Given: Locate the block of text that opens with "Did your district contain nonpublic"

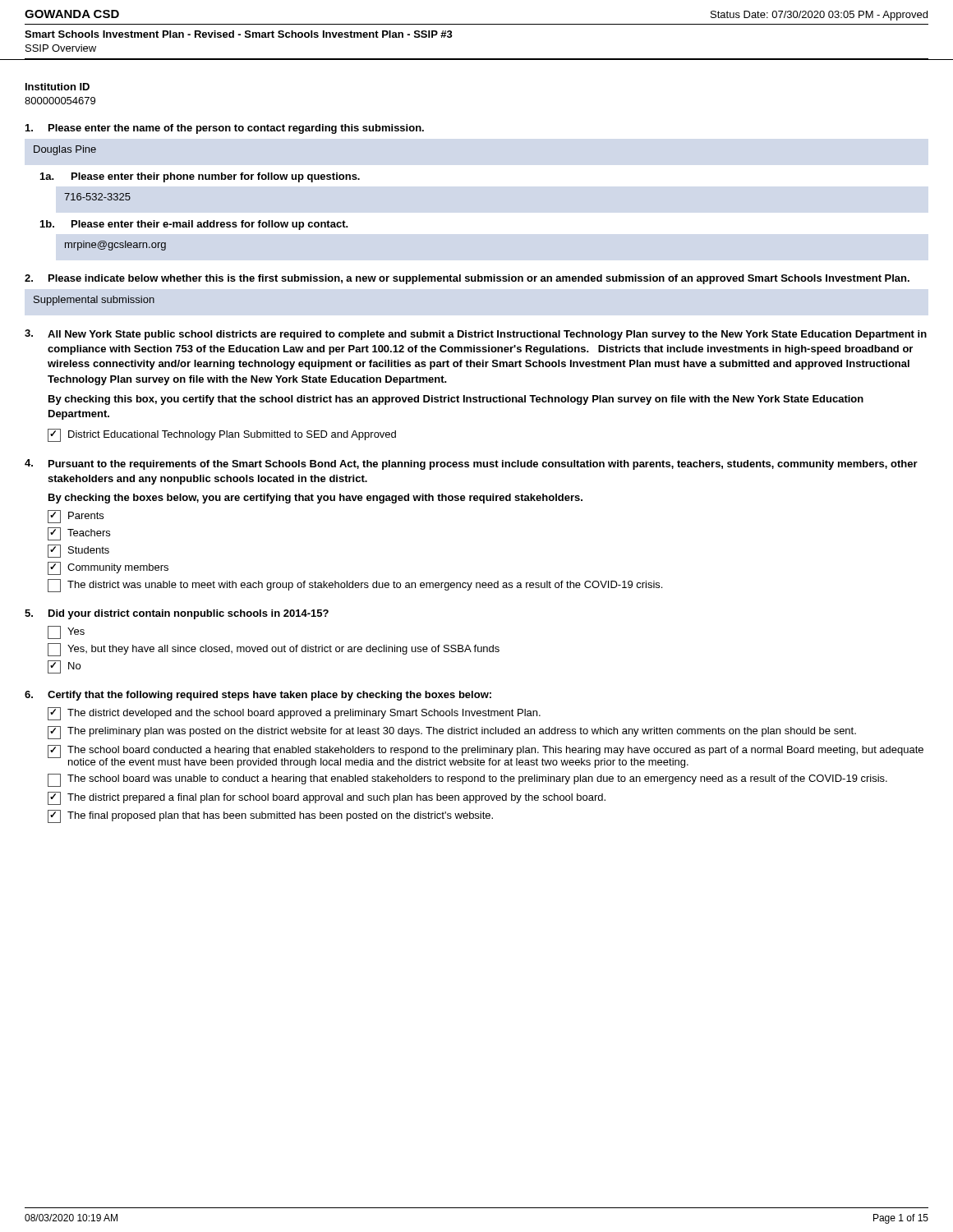Looking at the screenshot, I should point(188,613).
